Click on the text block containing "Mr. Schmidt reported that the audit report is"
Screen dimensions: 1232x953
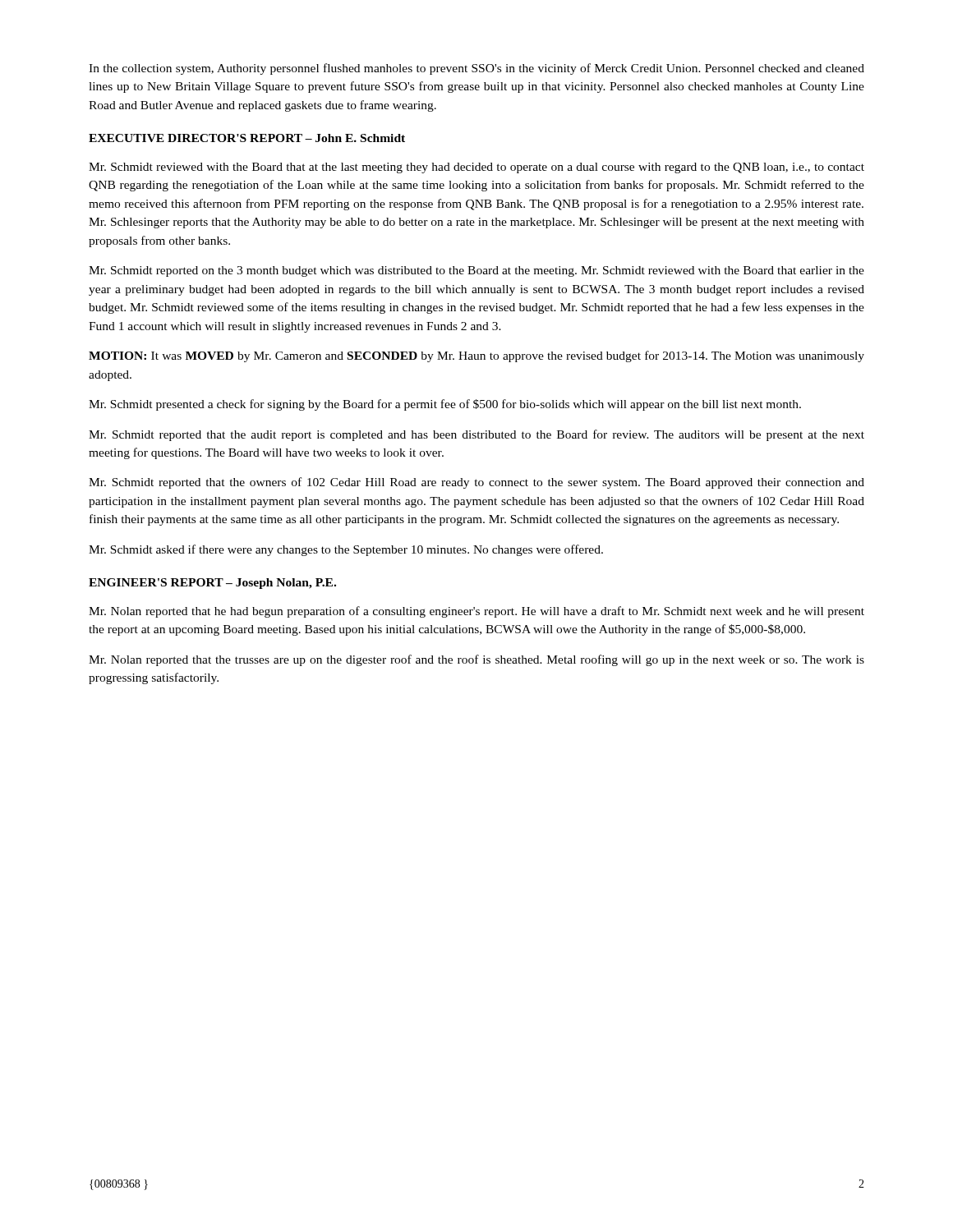click(x=476, y=443)
